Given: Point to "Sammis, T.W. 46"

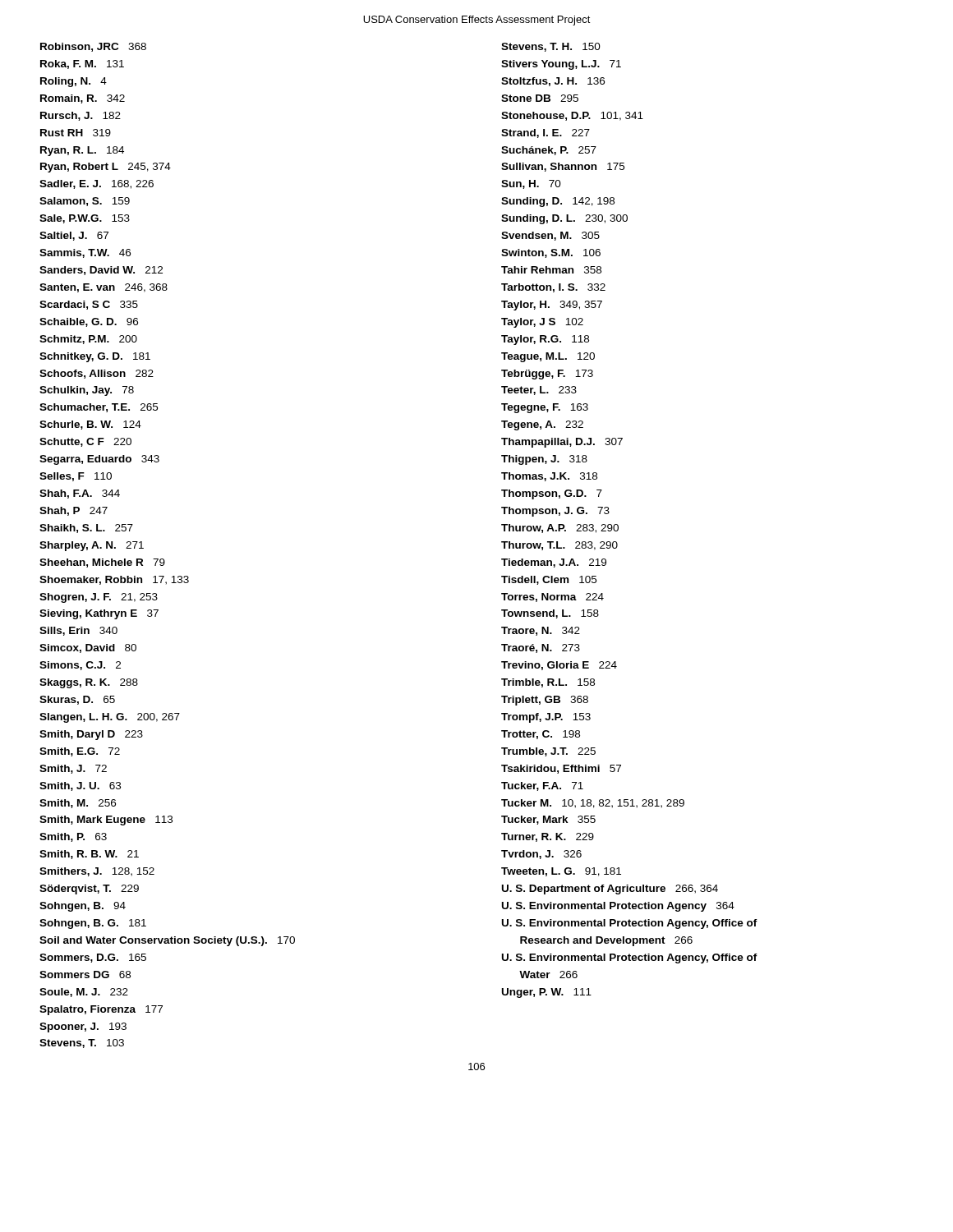Looking at the screenshot, I should (85, 253).
